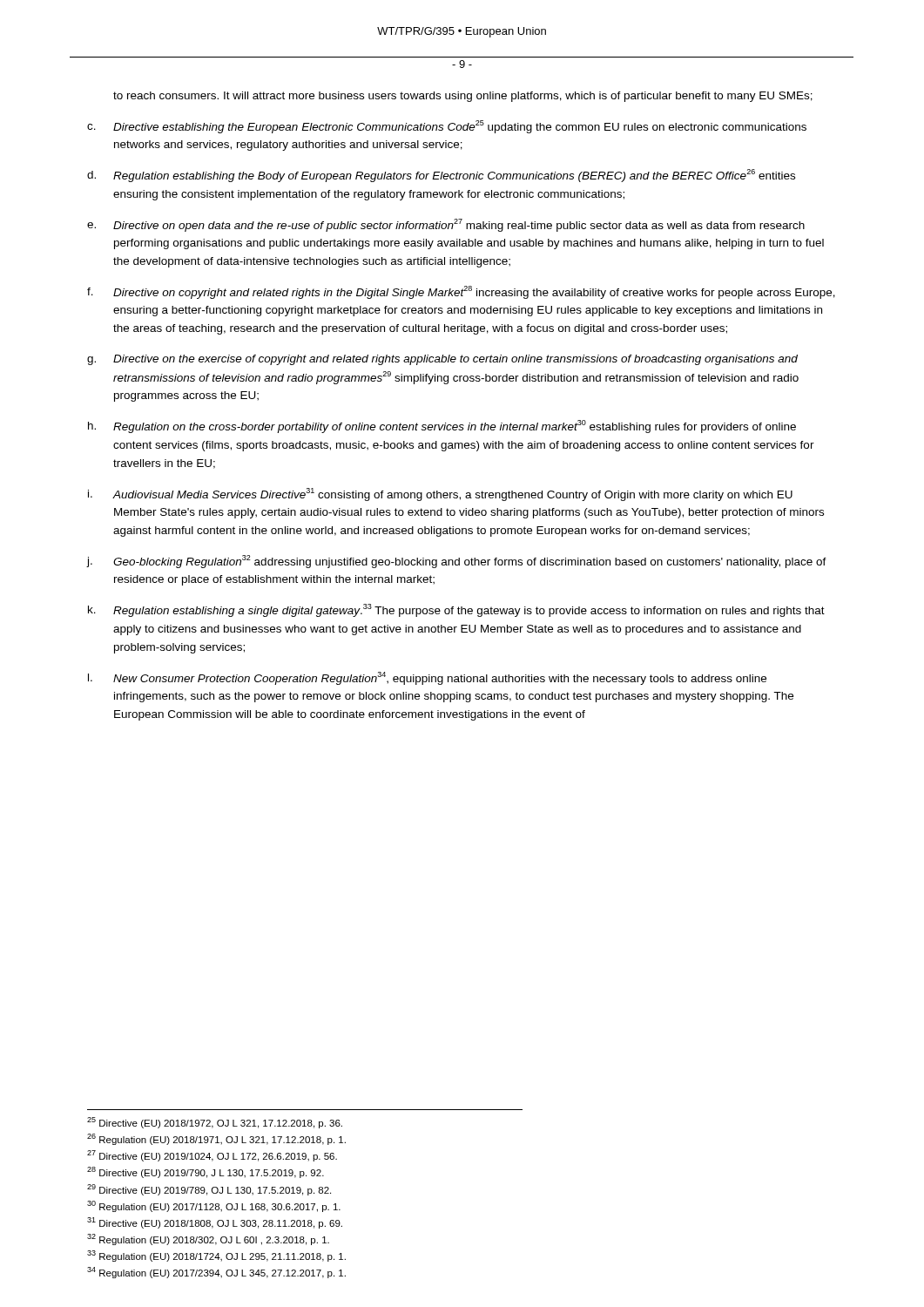Click on the region starting "25 Directive (EU) 2018/1972, OJ L 321, 17.12.2018,"
924x1307 pixels.
point(217,1197)
